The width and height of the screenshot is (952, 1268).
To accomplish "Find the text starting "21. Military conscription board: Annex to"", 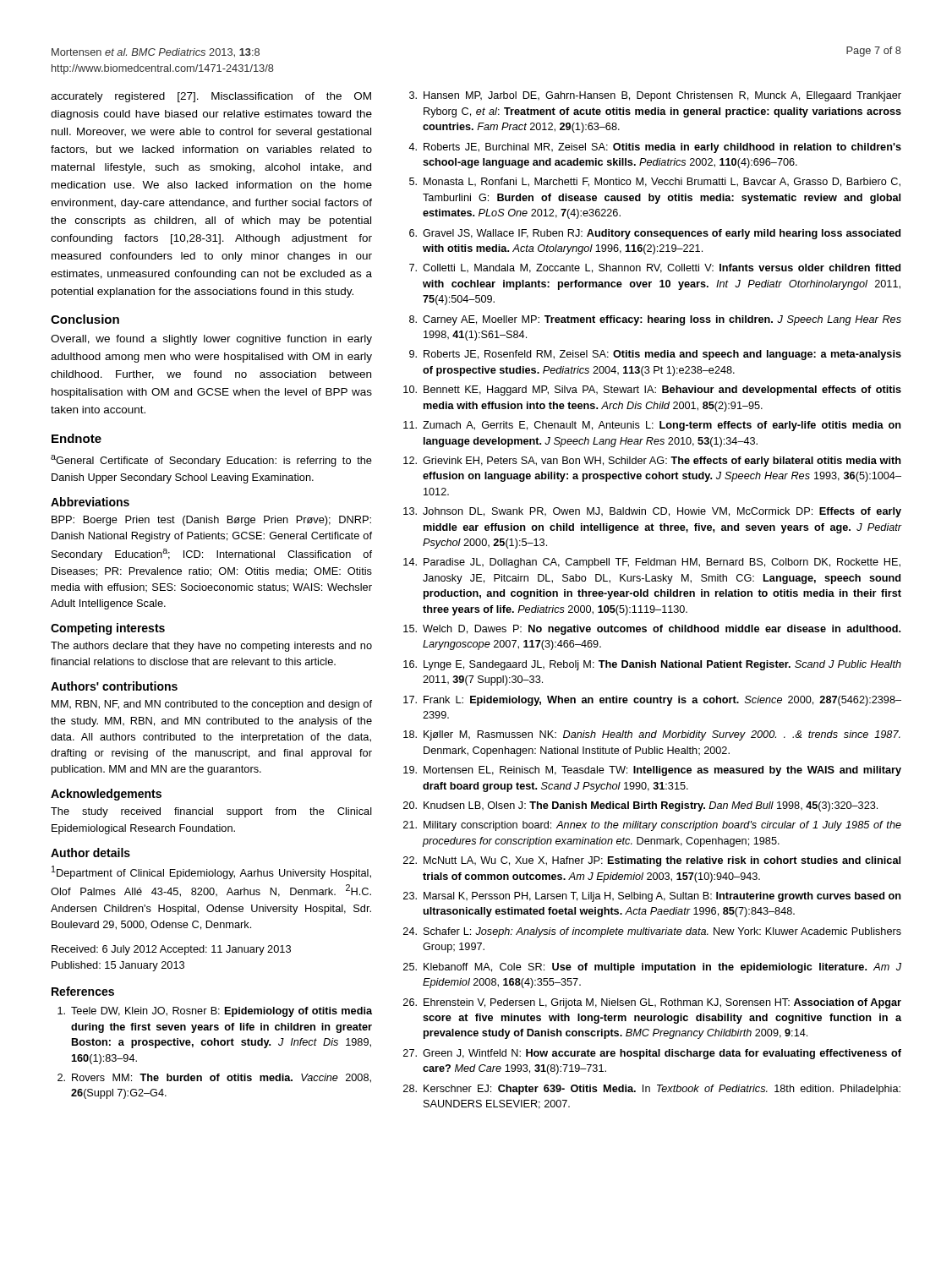I will coord(652,833).
